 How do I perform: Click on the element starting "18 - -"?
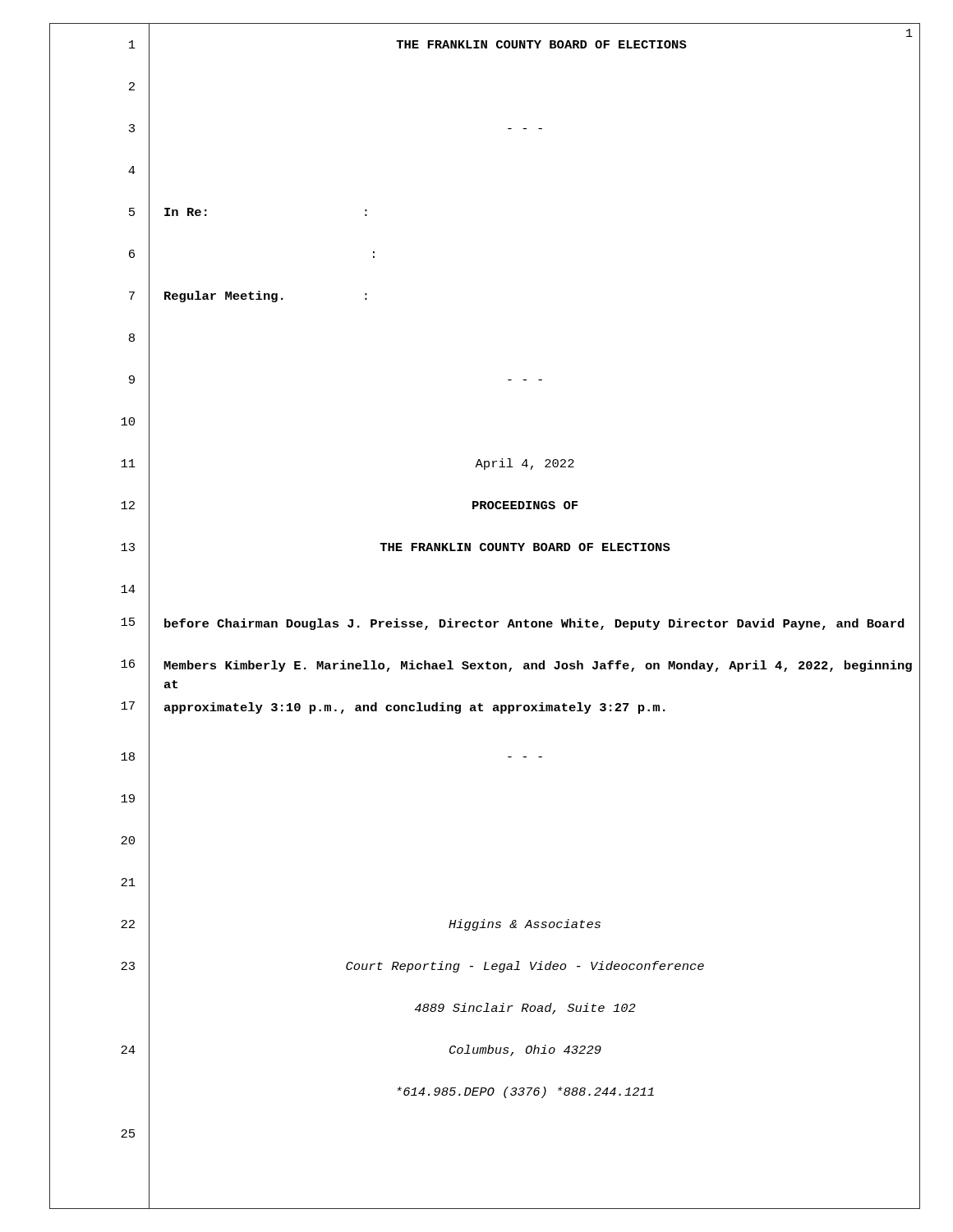click(520, 757)
